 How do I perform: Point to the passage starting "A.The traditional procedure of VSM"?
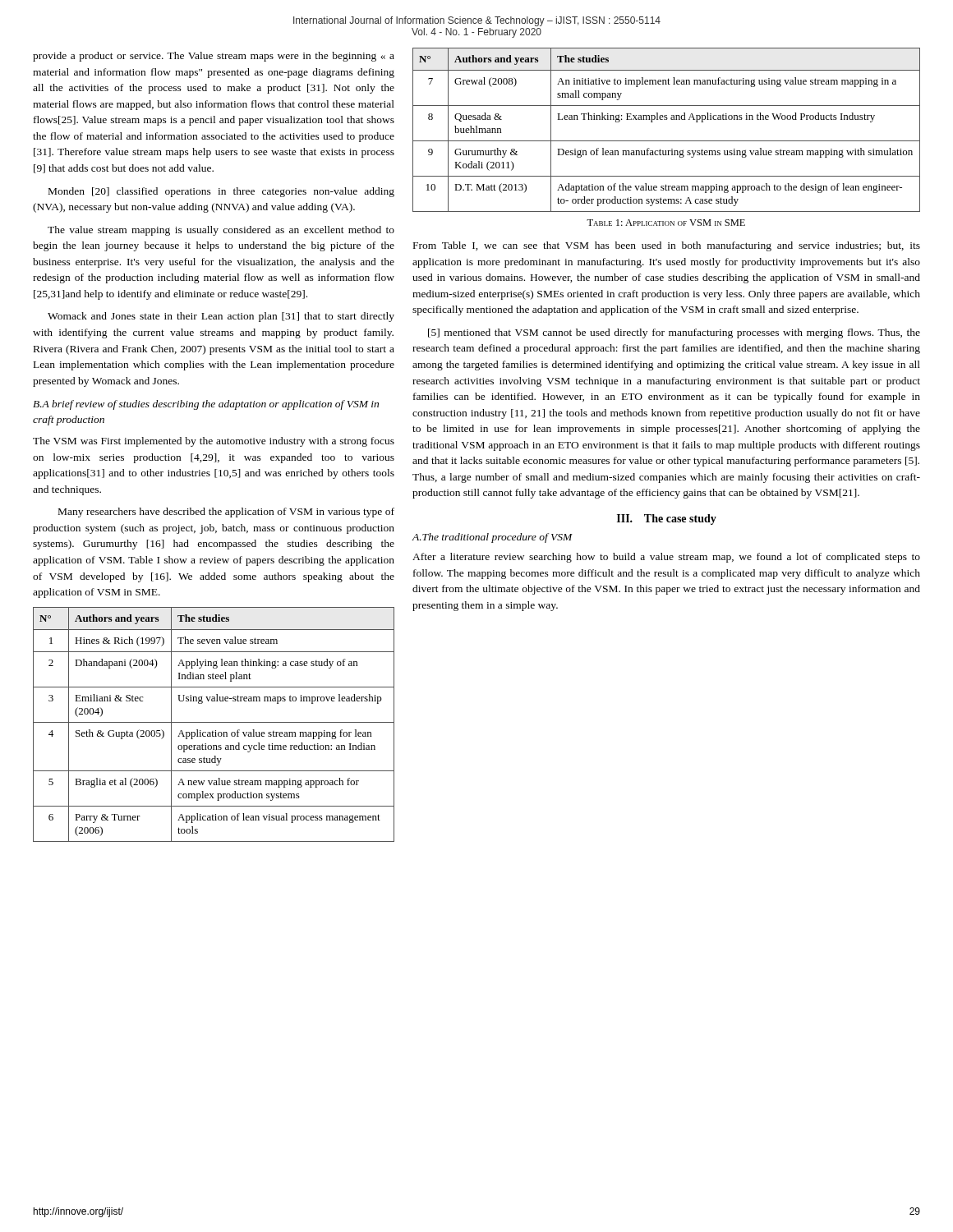492,537
